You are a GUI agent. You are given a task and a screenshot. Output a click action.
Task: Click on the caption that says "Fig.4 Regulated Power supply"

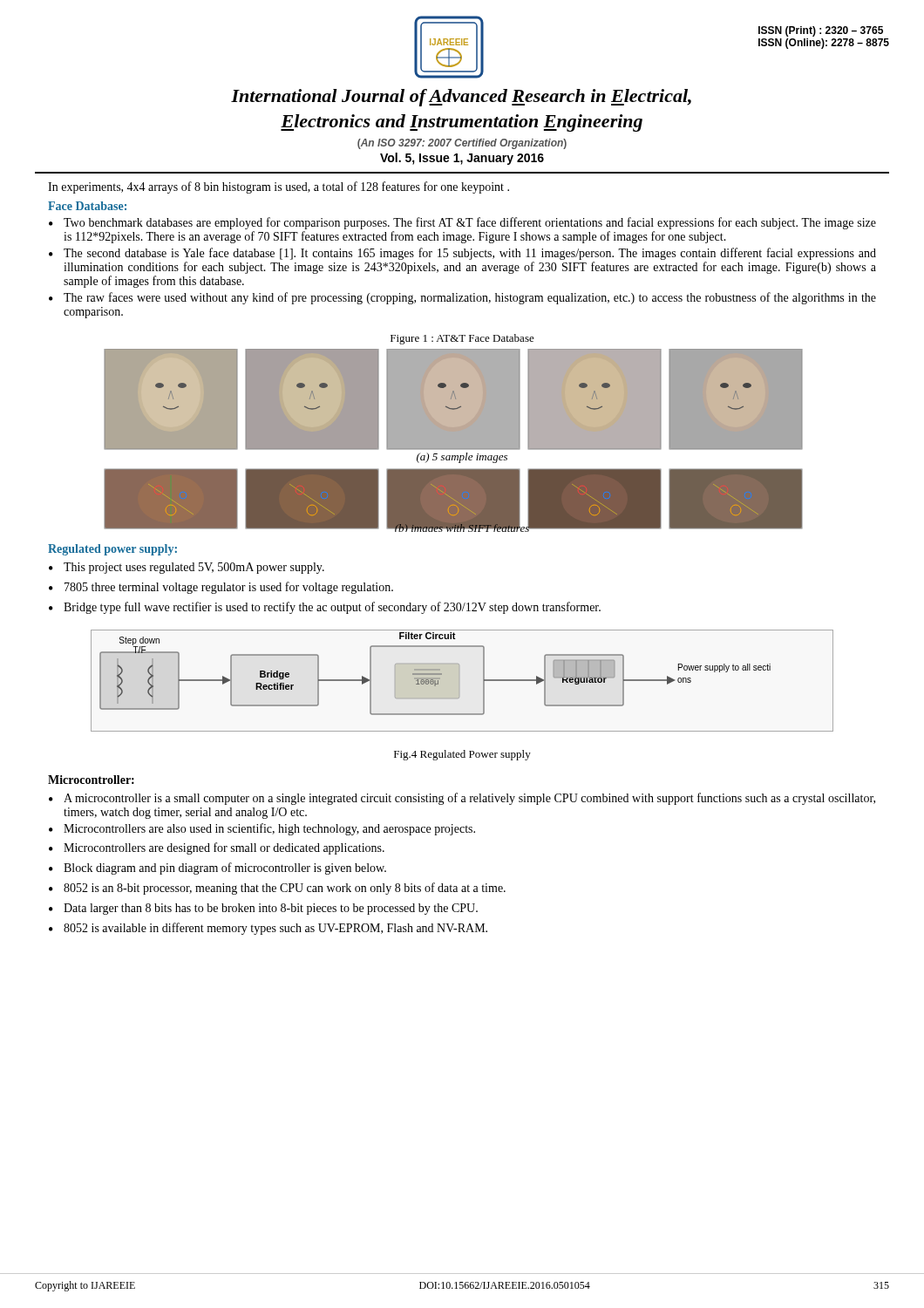(462, 754)
